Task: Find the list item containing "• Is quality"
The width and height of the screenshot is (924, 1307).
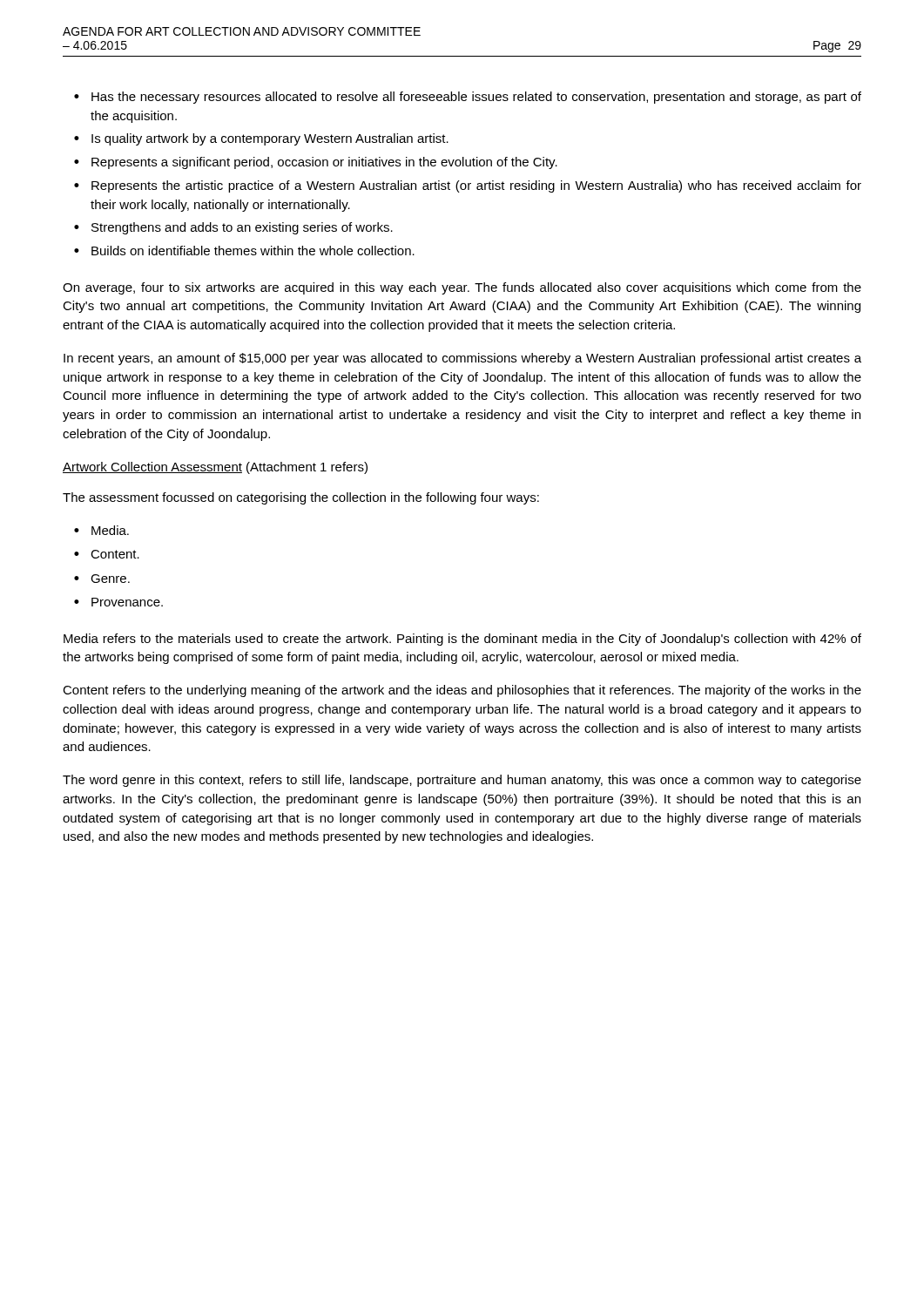Action: (261, 139)
